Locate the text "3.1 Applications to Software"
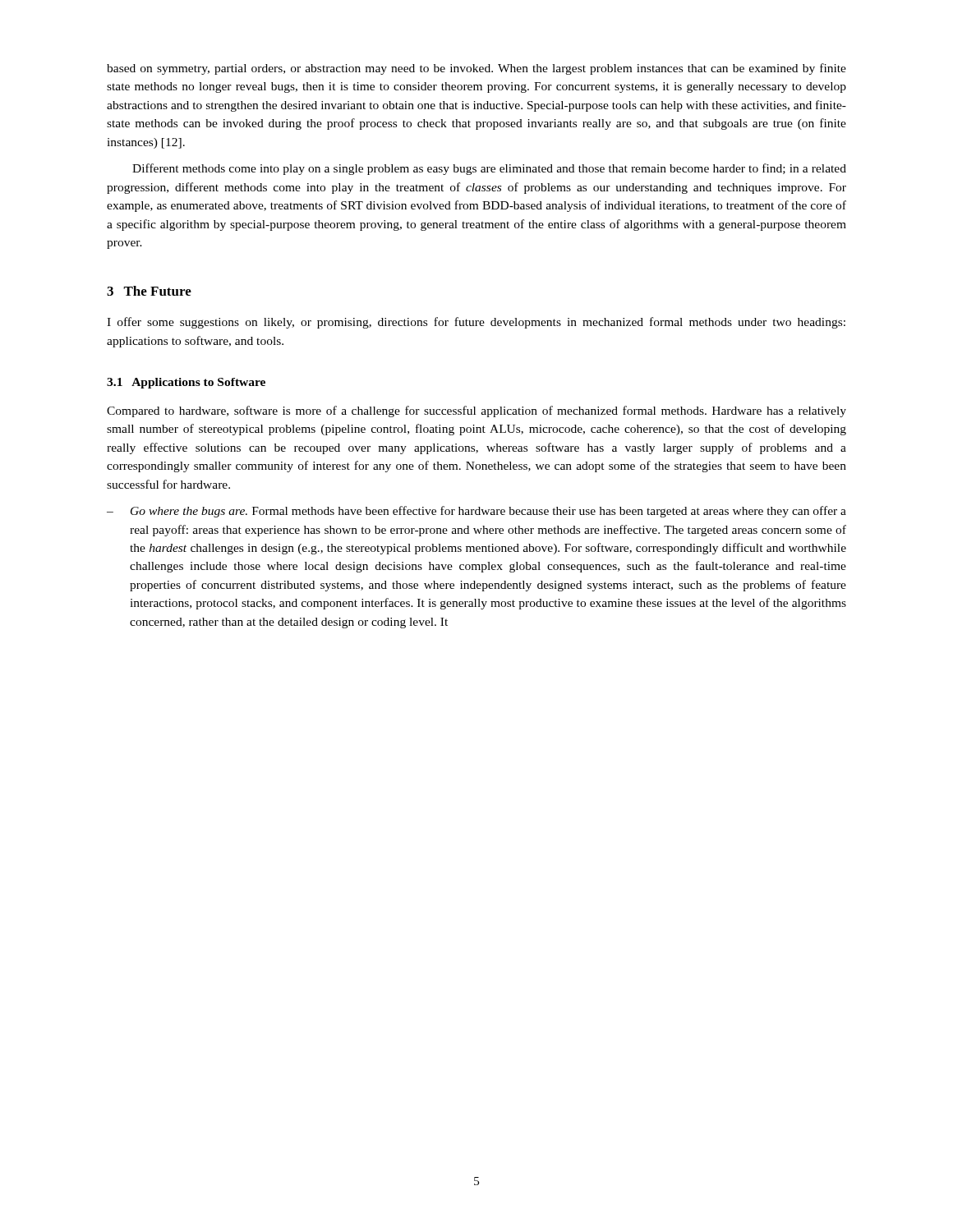 (x=186, y=382)
